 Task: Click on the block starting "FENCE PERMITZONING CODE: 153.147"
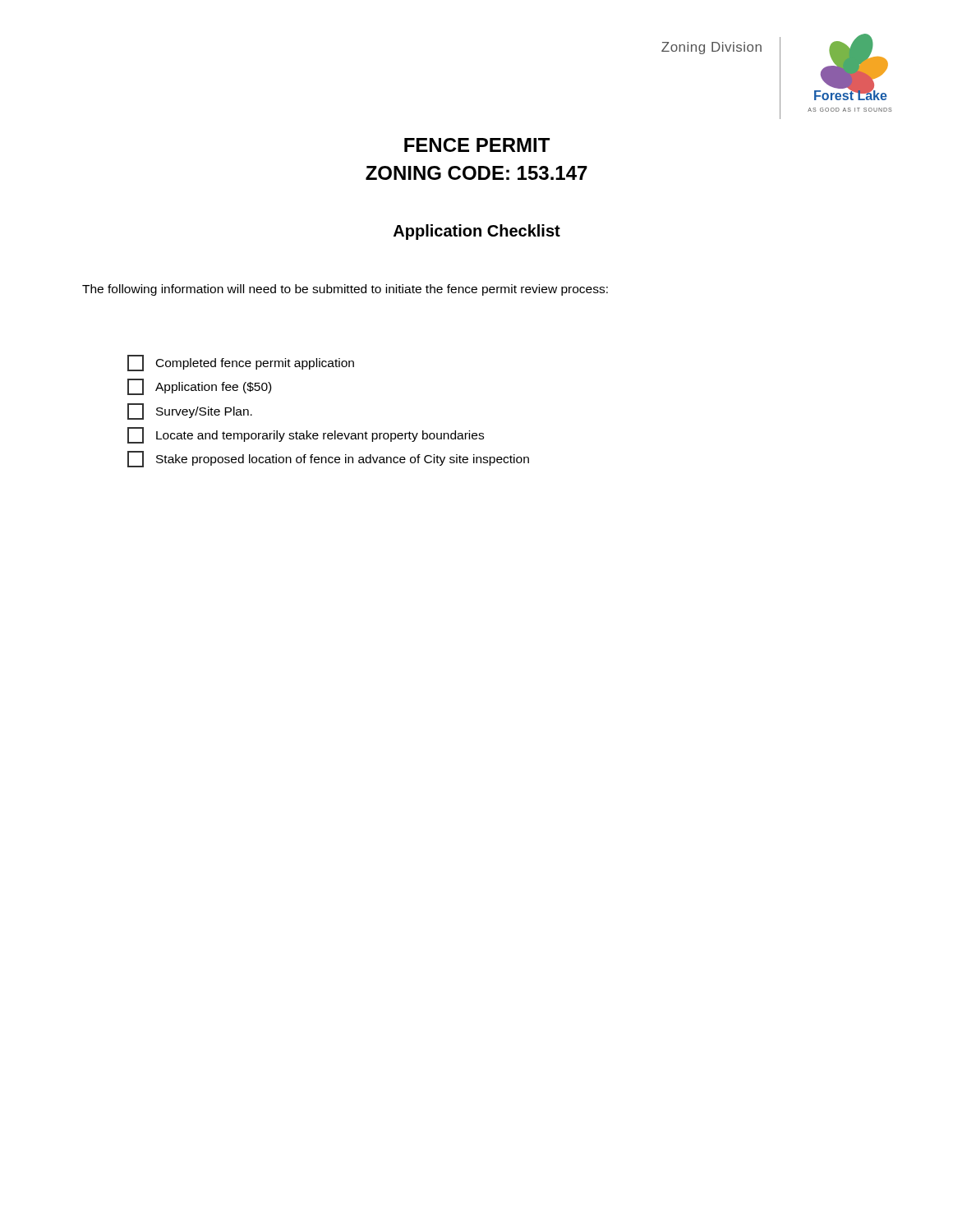[x=476, y=159]
